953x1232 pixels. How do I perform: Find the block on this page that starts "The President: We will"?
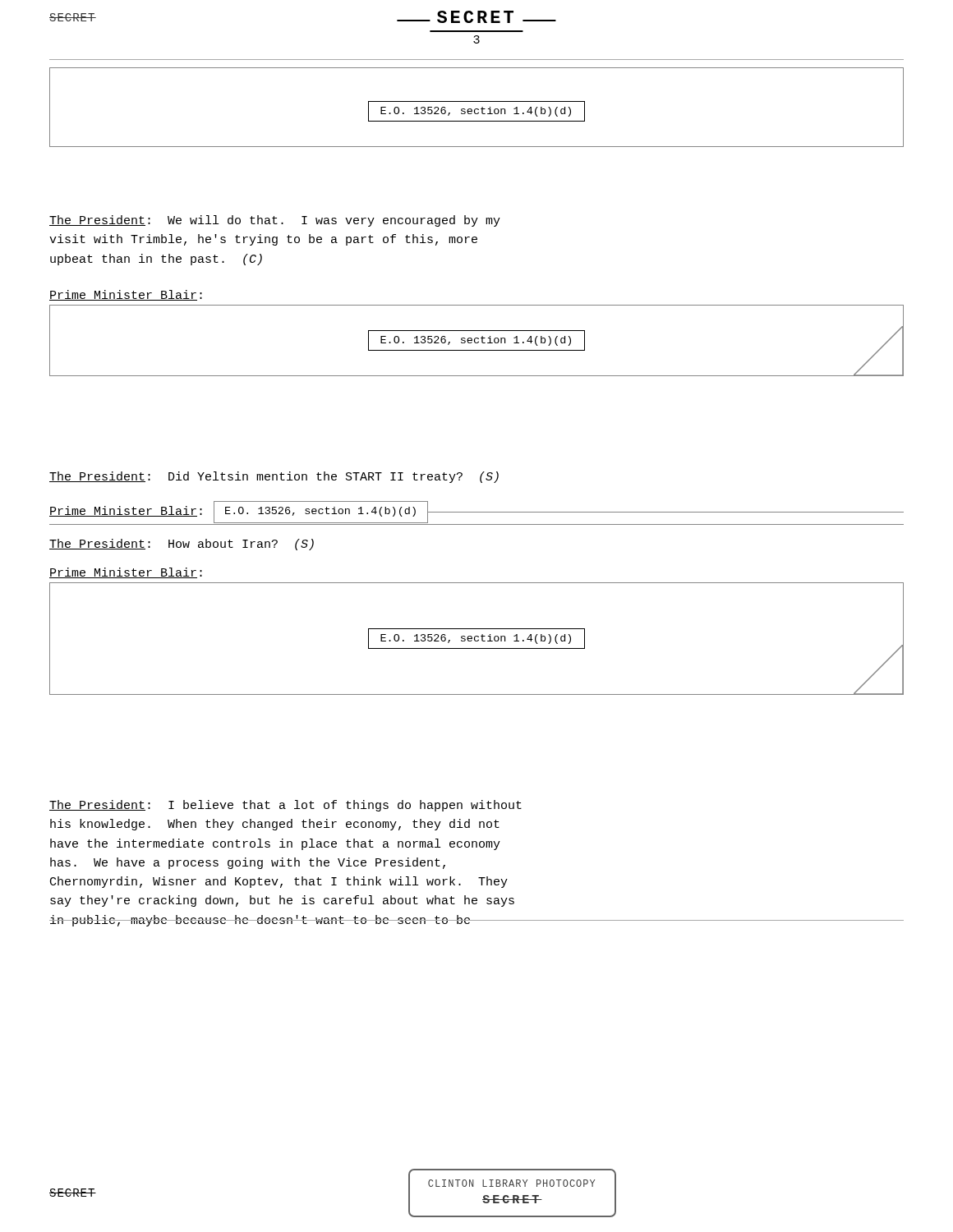275,240
